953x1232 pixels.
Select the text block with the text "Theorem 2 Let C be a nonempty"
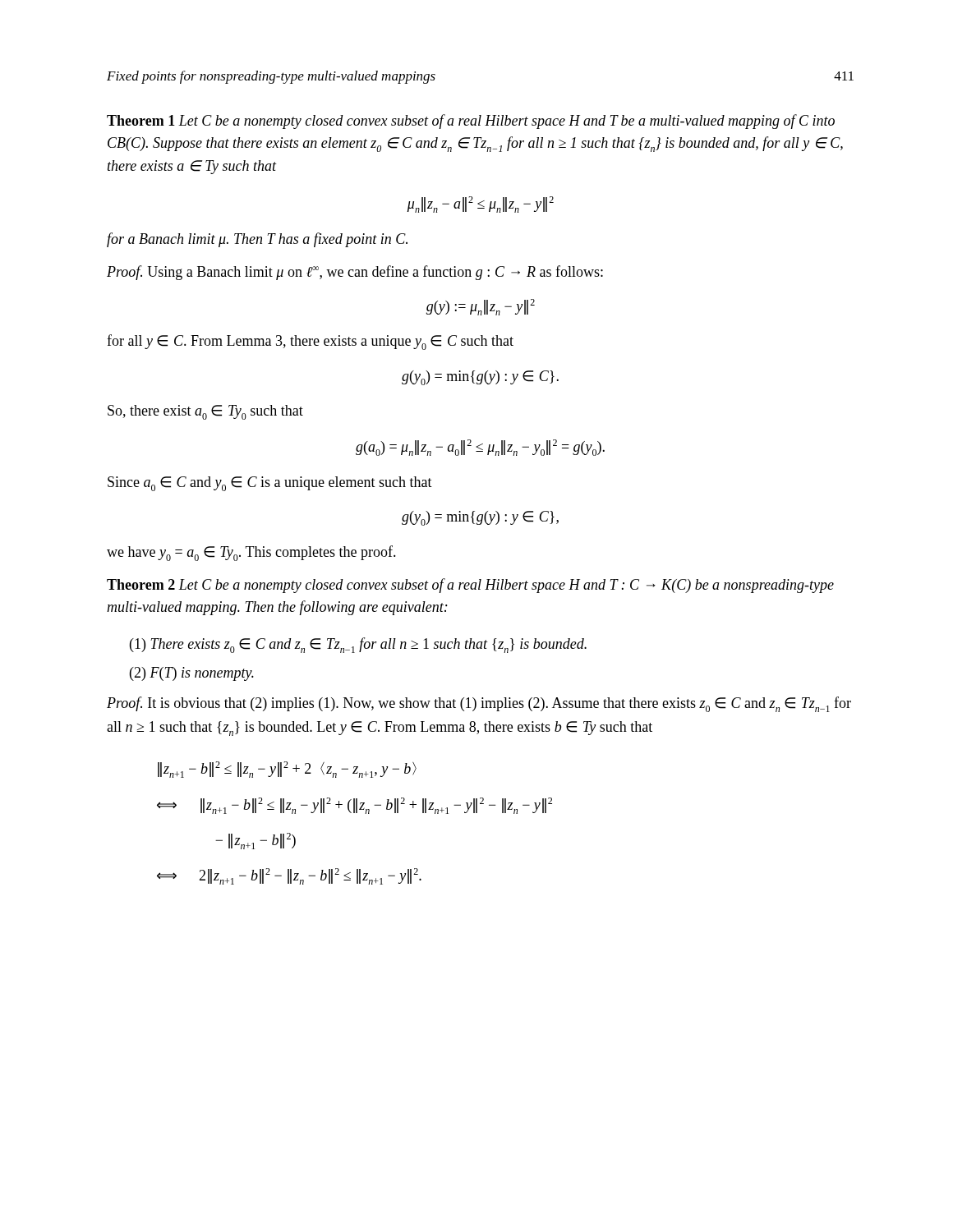470,596
